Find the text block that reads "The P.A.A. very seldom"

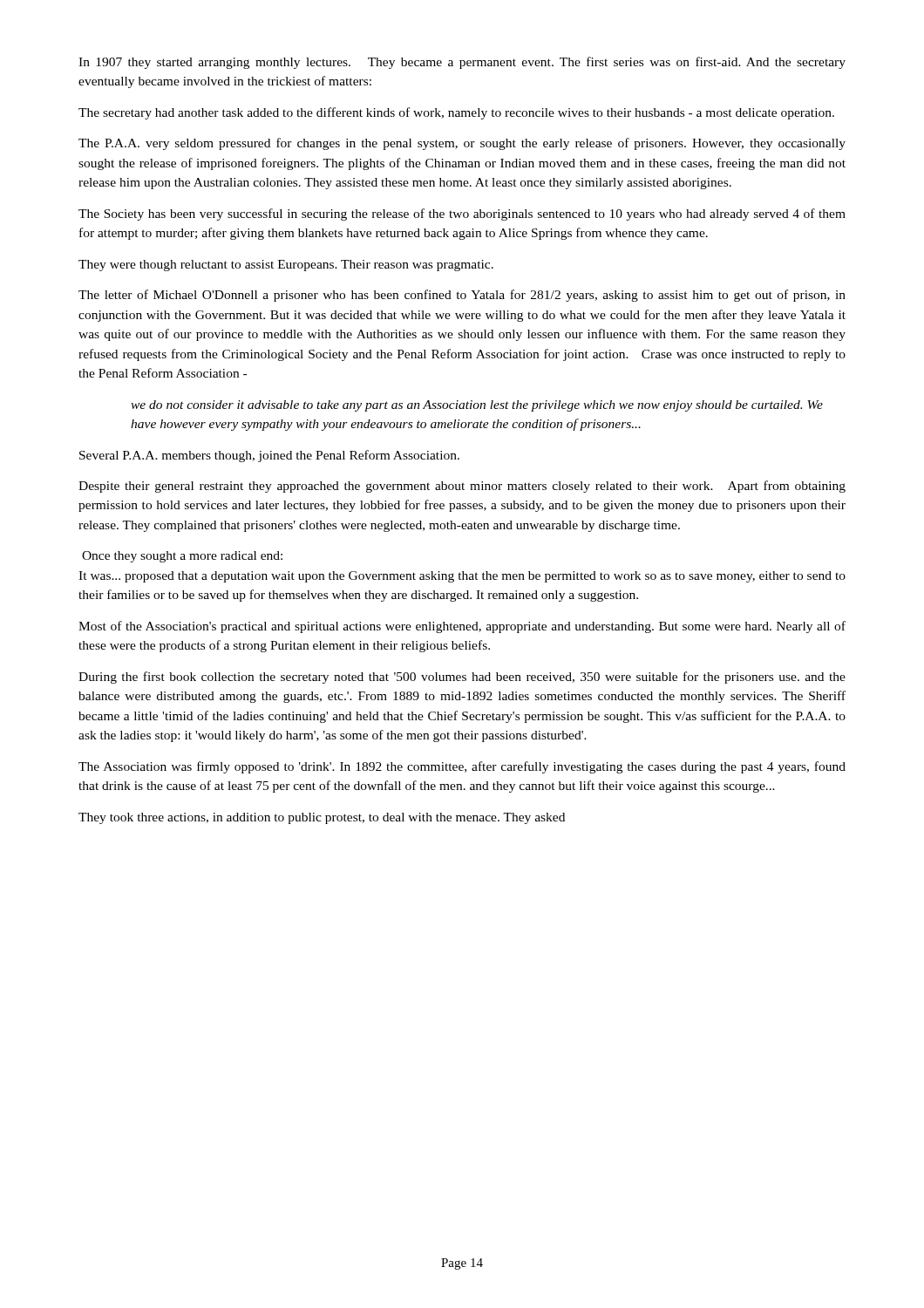(x=462, y=163)
